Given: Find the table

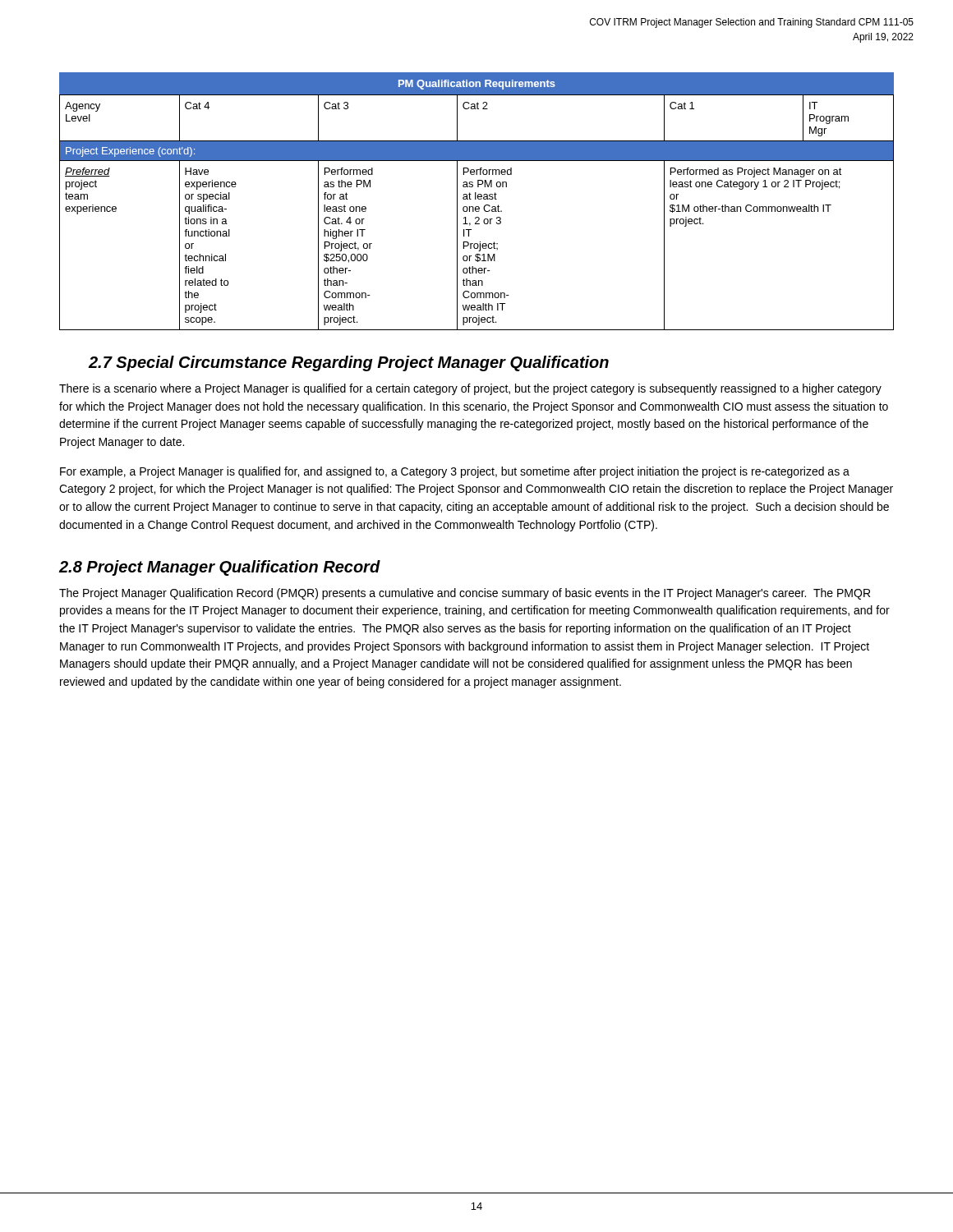Looking at the screenshot, I should tap(476, 201).
